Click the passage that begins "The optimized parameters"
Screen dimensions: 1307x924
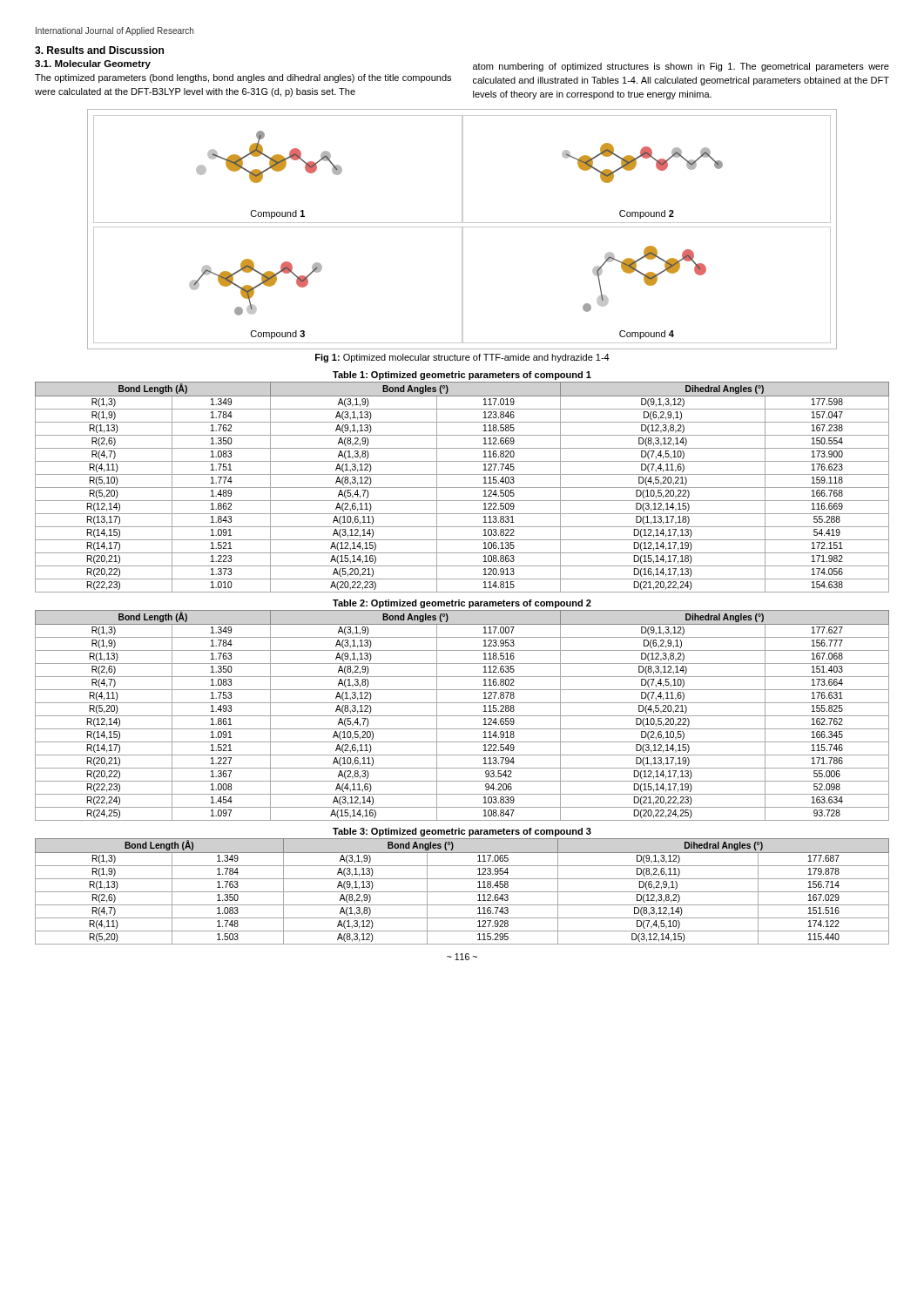243,84
